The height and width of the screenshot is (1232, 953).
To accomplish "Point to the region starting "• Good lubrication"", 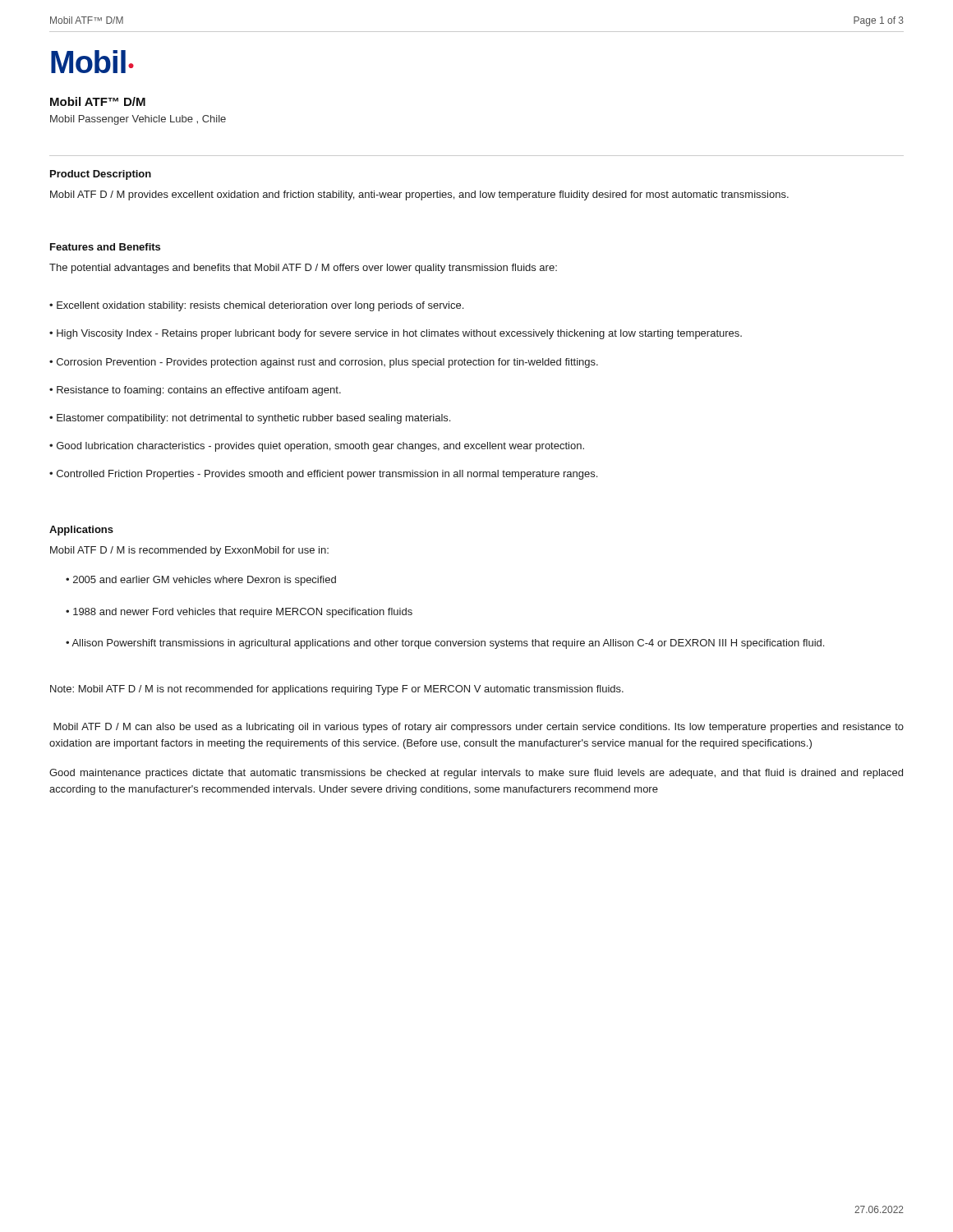I will coord(317,446).
